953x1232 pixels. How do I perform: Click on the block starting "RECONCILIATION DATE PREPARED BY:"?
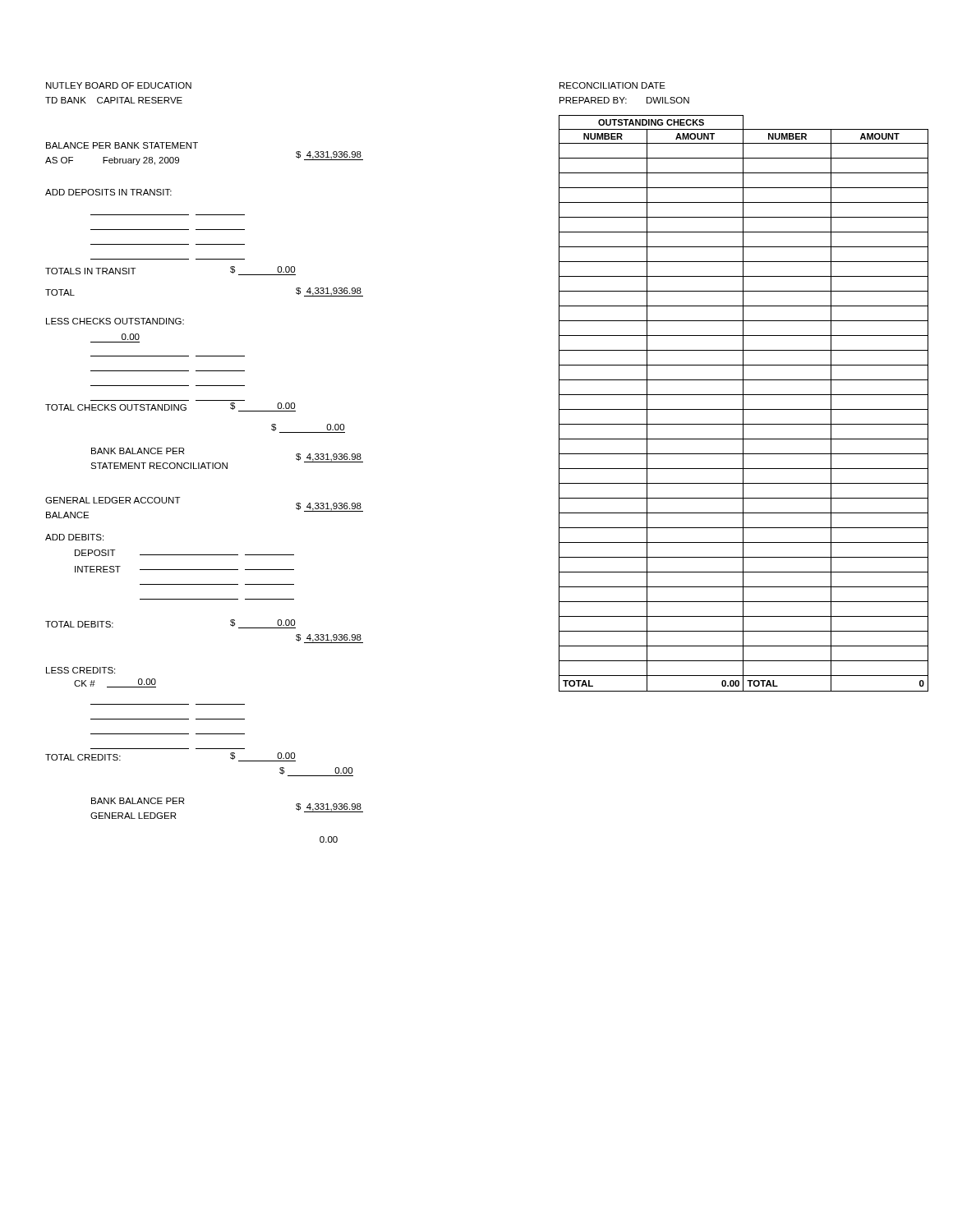pos(624,93)
